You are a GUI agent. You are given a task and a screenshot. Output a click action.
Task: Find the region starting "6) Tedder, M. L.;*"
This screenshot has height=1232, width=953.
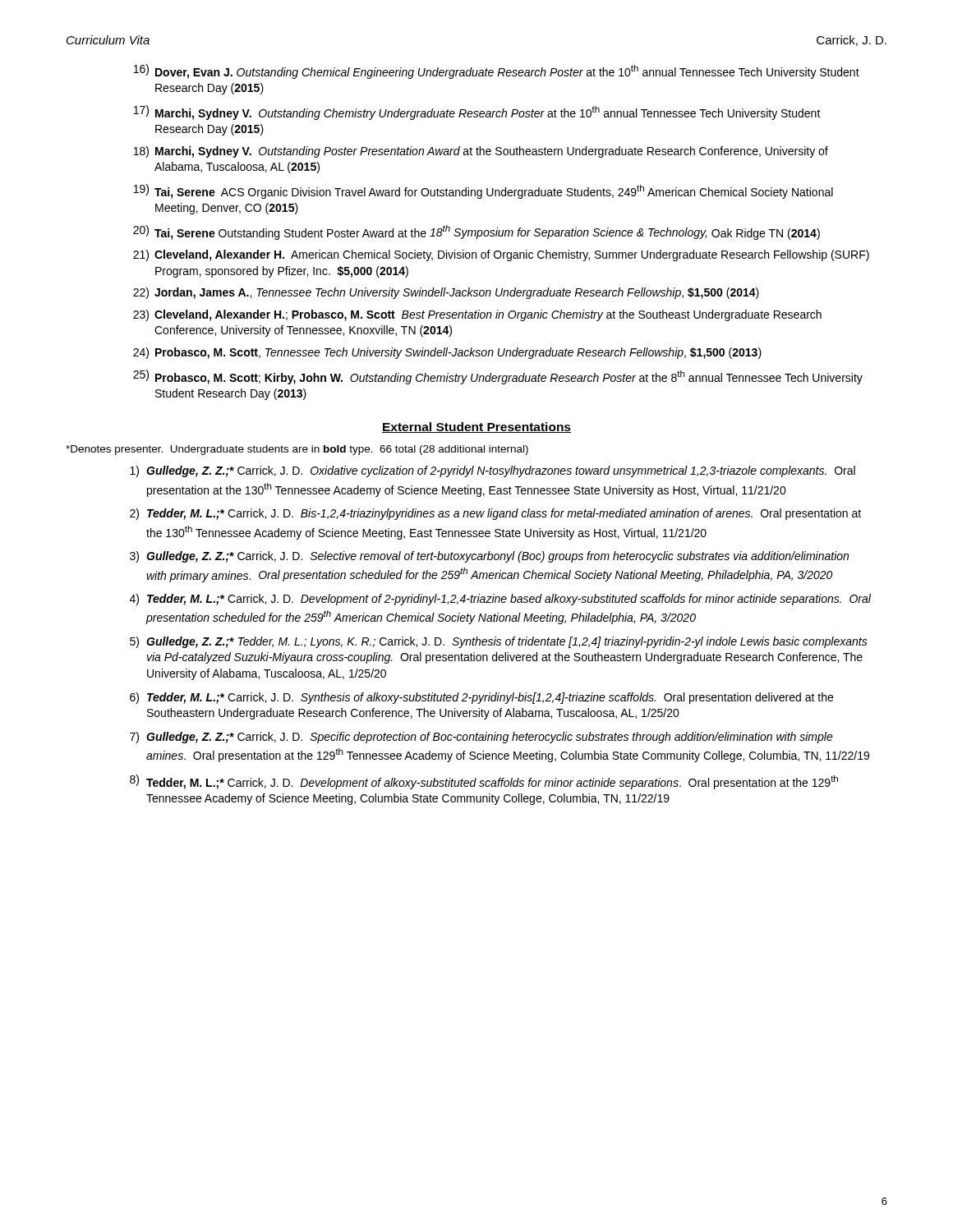point(493,706)
